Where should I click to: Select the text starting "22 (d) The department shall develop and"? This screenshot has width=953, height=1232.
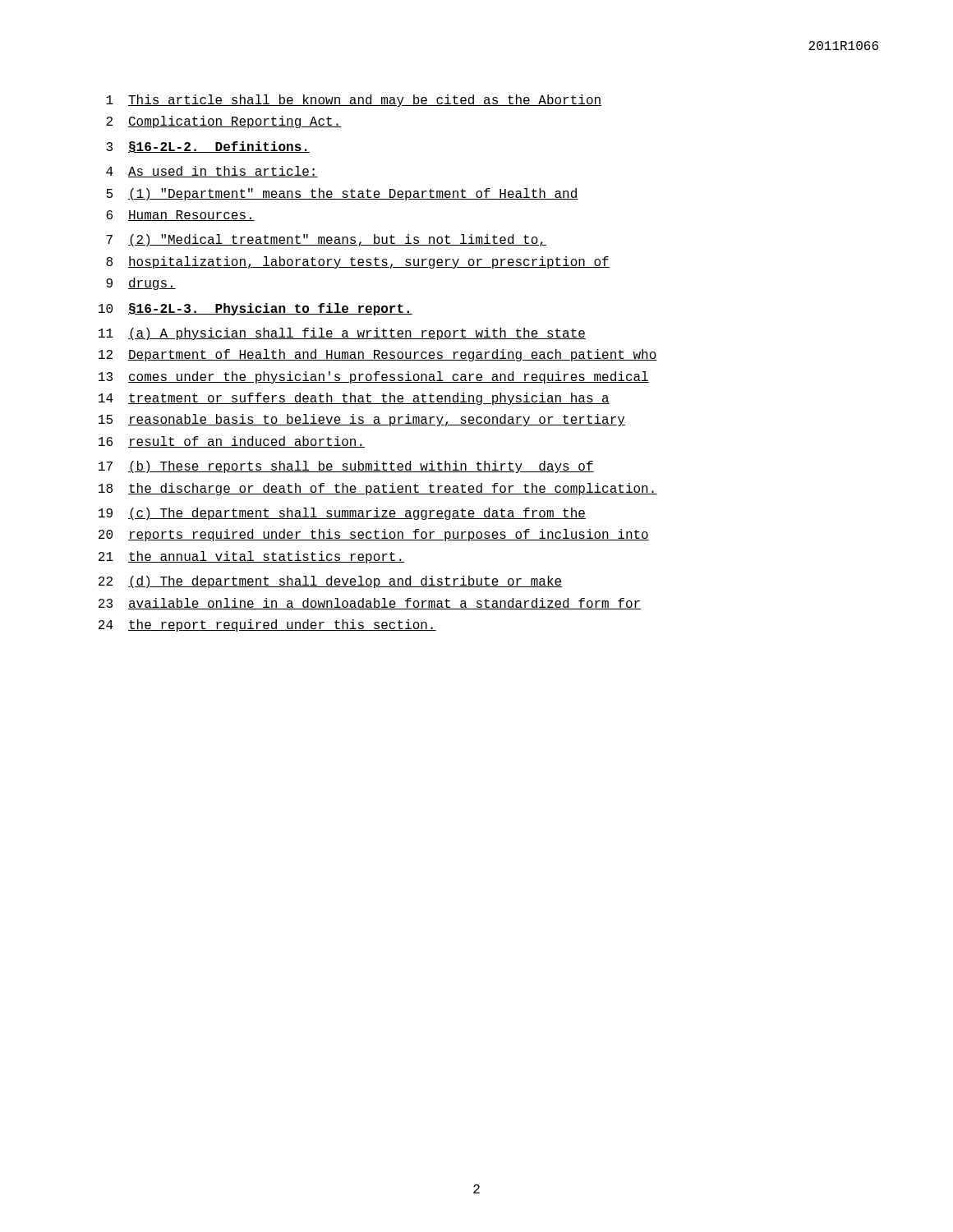pyautogui.click(x=476, y=583)
